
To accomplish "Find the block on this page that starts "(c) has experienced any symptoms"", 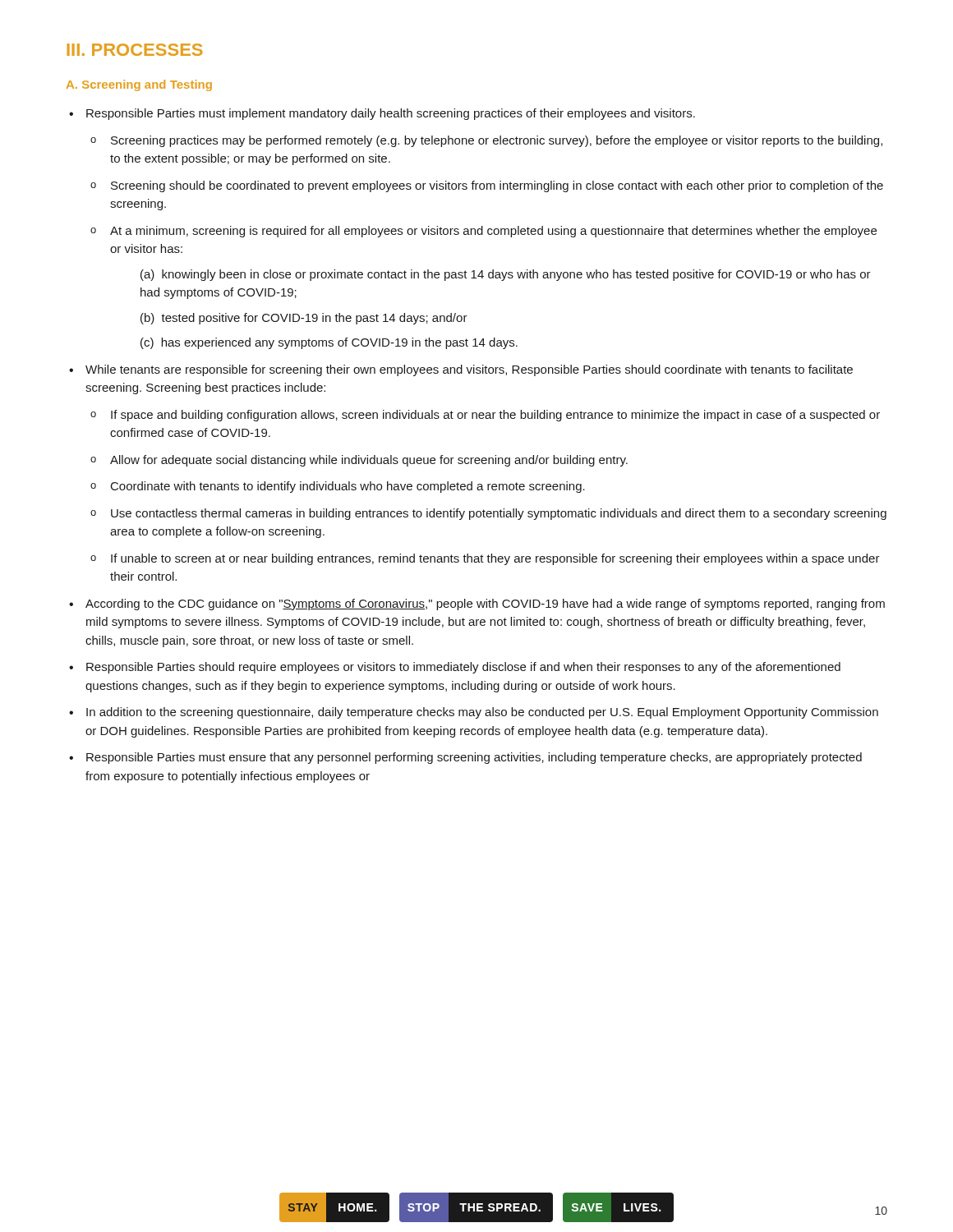I will 329,342.
